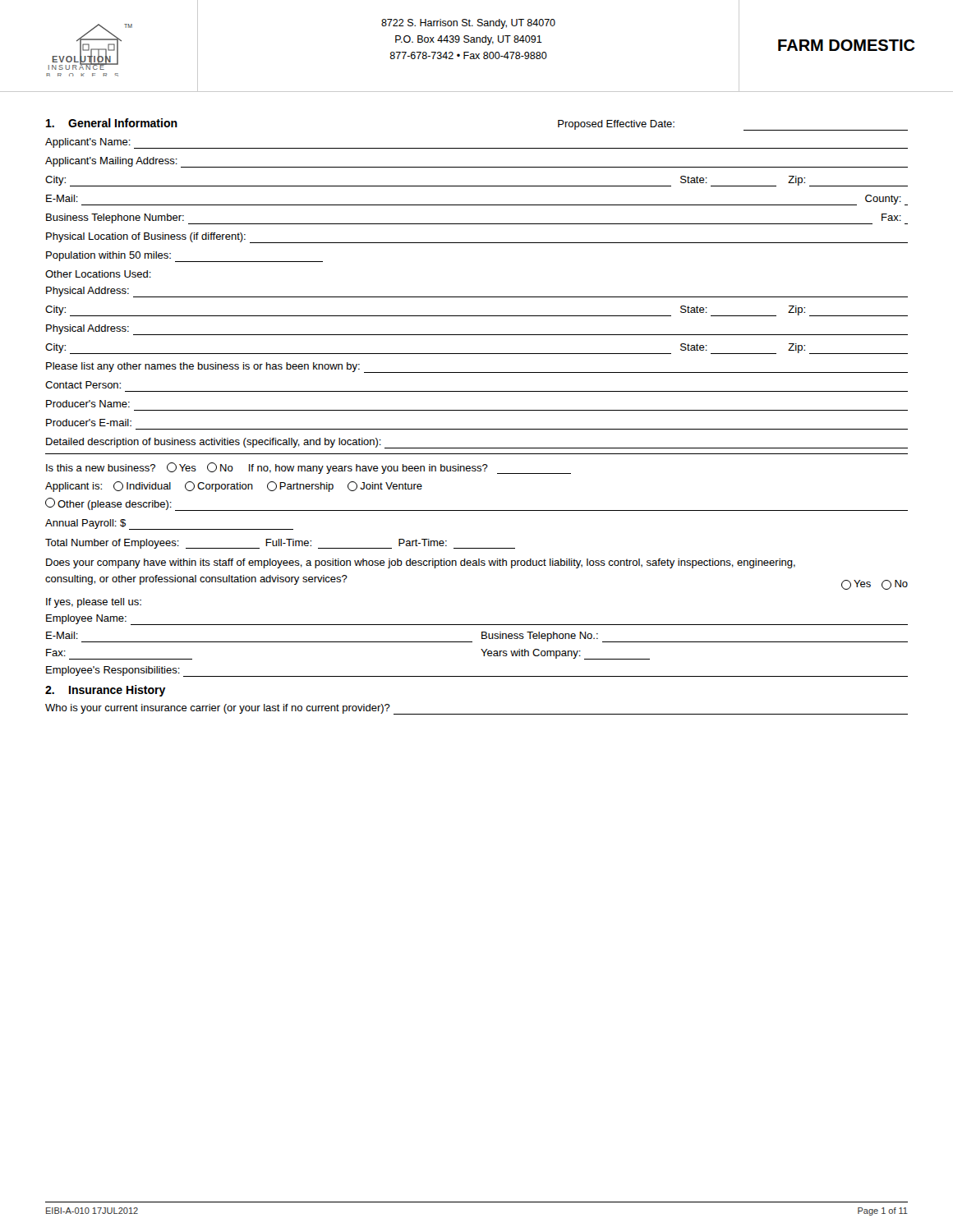953x1232 pixels.
Task: Select the text block starting "8722 S. Harrison St."
Action: [468, 39]
